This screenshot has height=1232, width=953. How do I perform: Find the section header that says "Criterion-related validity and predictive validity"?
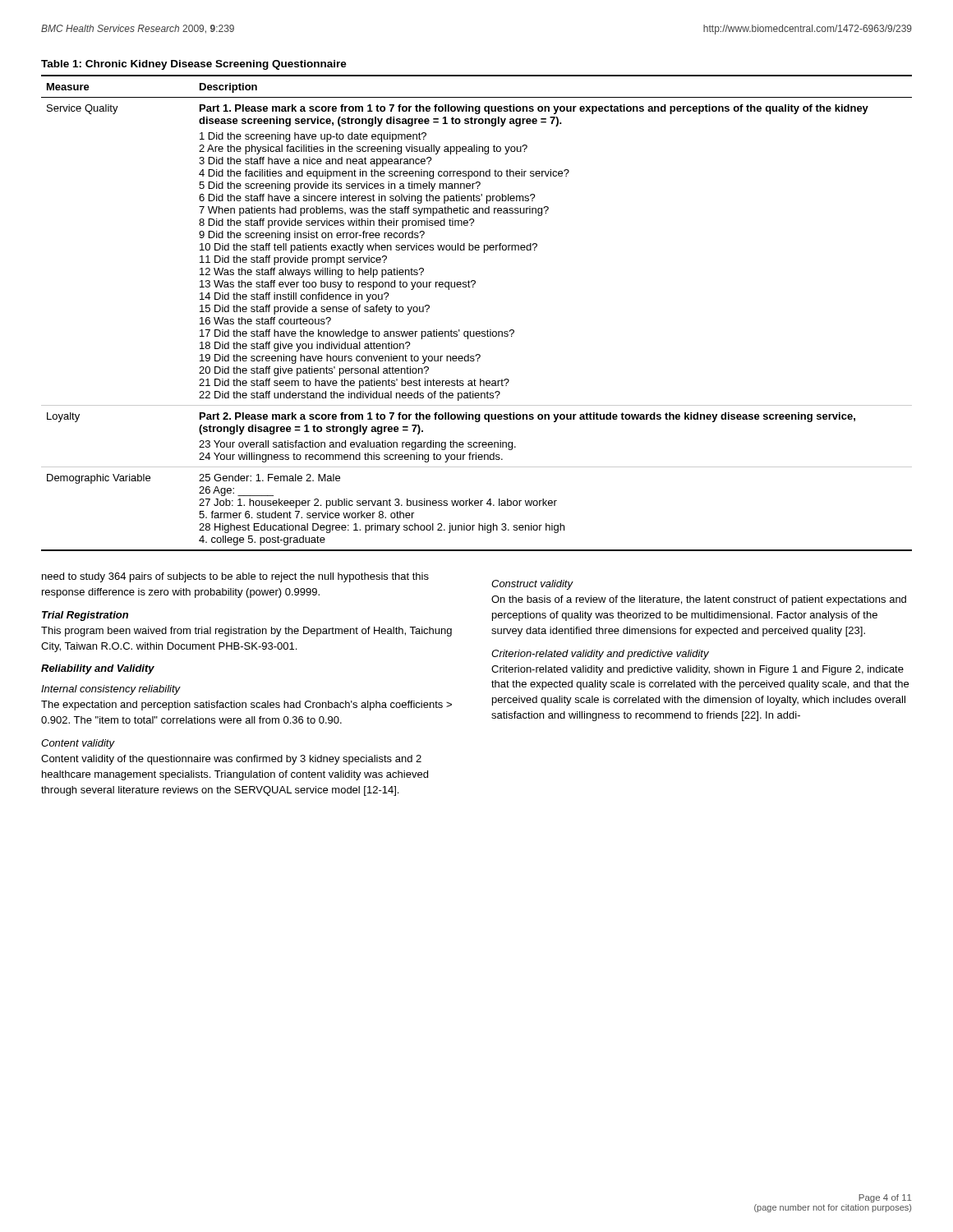600,653
